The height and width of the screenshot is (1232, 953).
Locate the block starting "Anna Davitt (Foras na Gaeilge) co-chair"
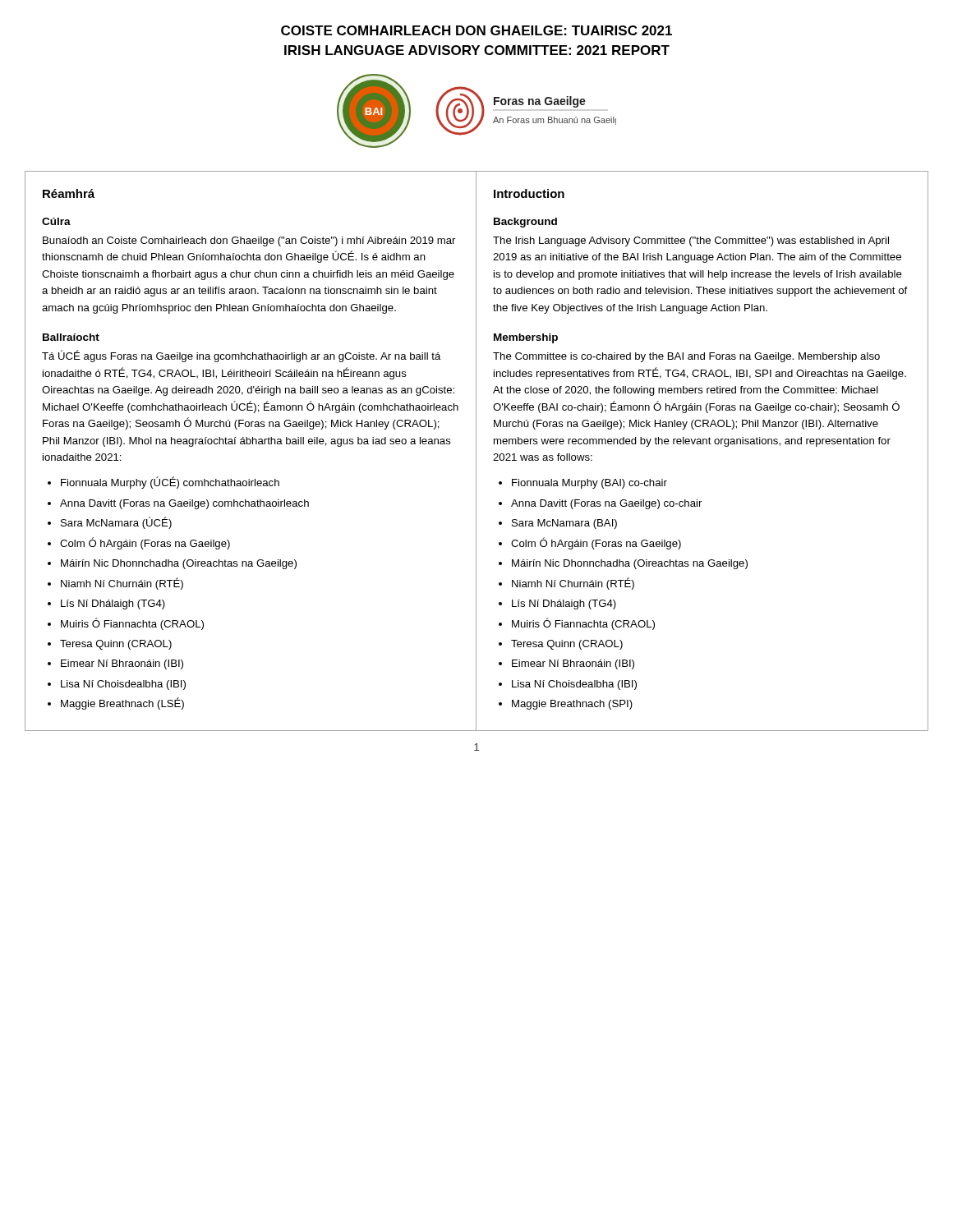(x=606, y=503)
